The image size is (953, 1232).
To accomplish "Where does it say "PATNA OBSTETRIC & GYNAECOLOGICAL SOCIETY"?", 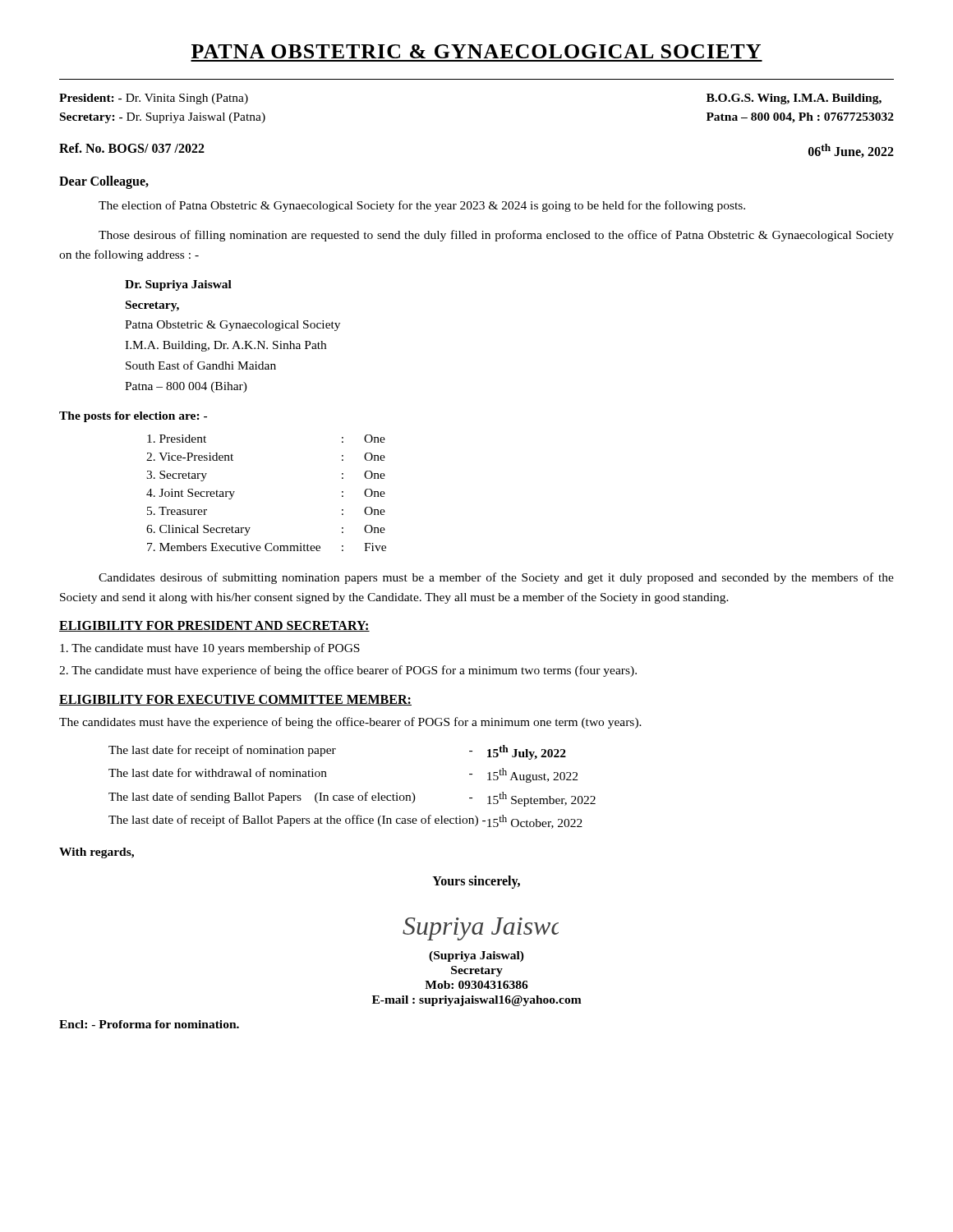I will pos(476,52).
